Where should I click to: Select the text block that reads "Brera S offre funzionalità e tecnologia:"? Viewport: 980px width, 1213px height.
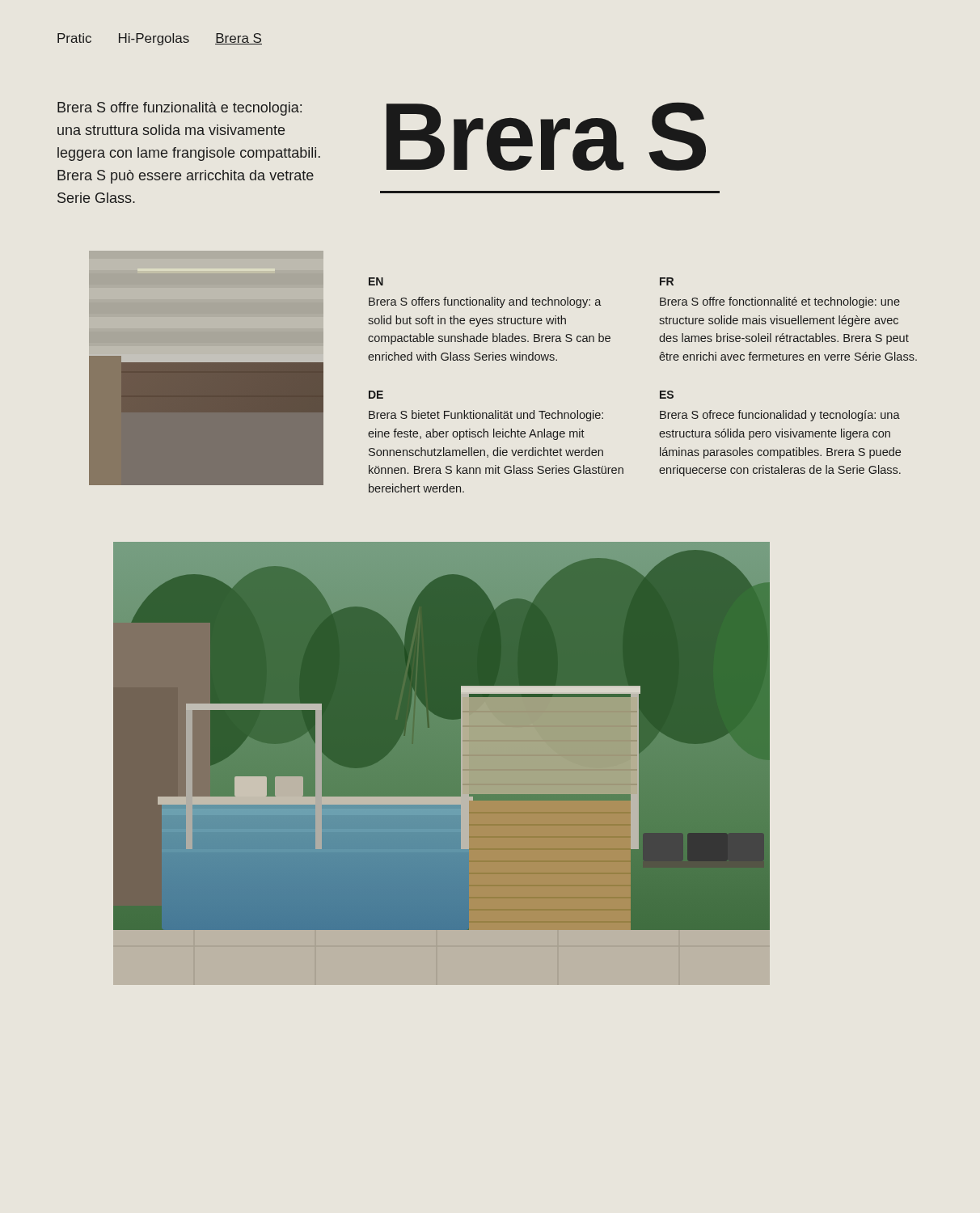click(189, 153)
